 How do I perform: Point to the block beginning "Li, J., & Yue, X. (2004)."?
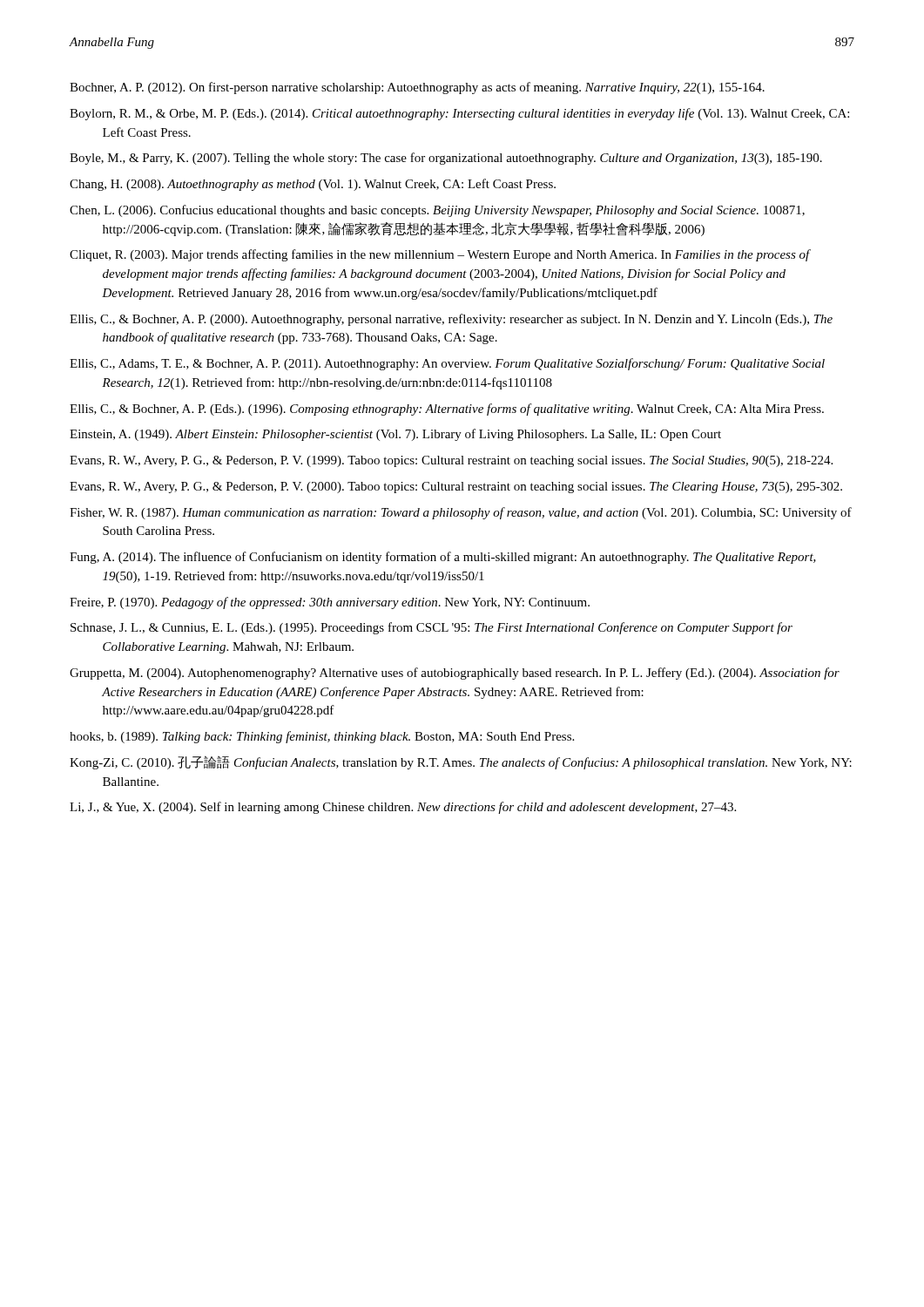403,807
